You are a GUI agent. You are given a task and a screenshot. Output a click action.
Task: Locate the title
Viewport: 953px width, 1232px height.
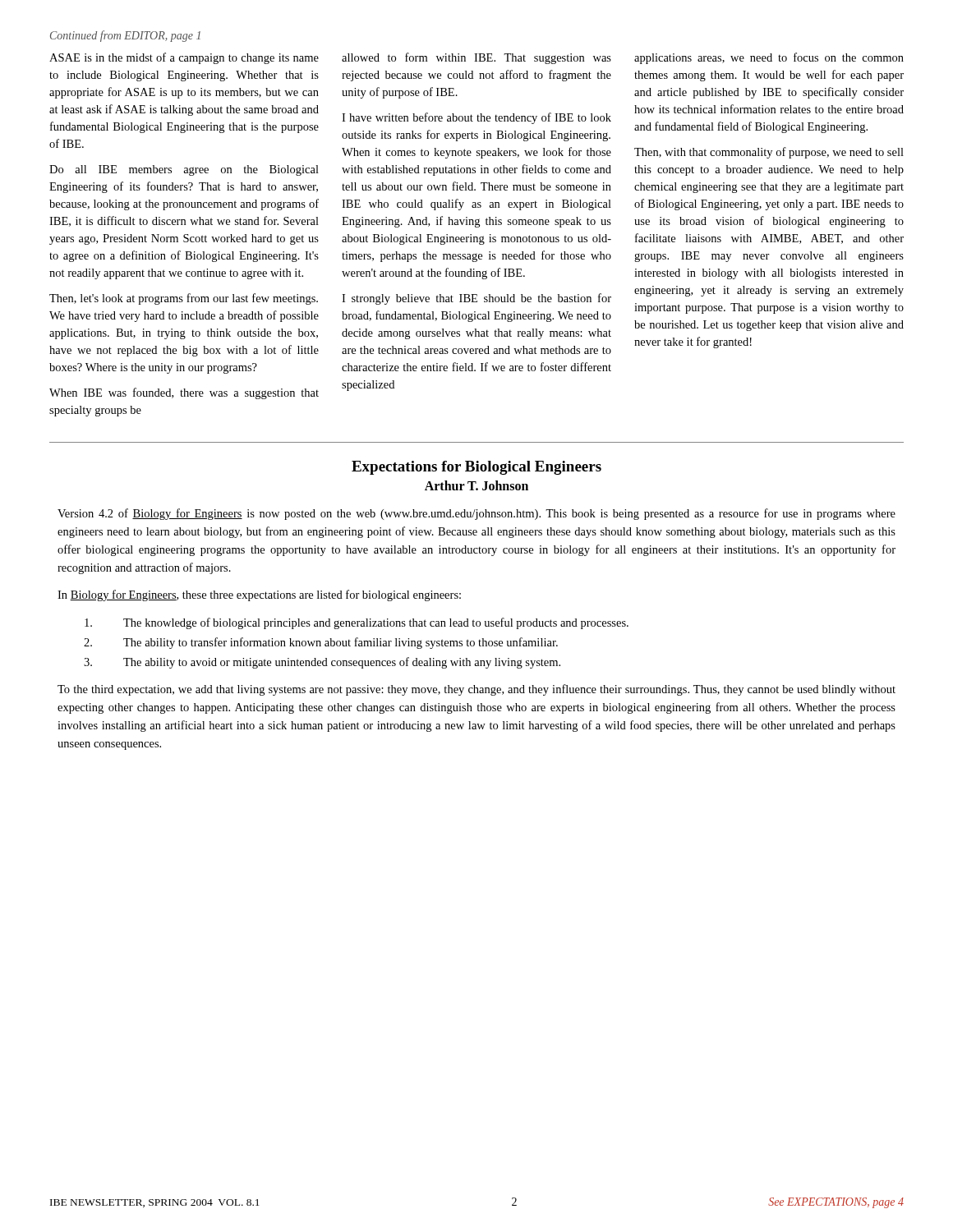click(x=476, y=466)
